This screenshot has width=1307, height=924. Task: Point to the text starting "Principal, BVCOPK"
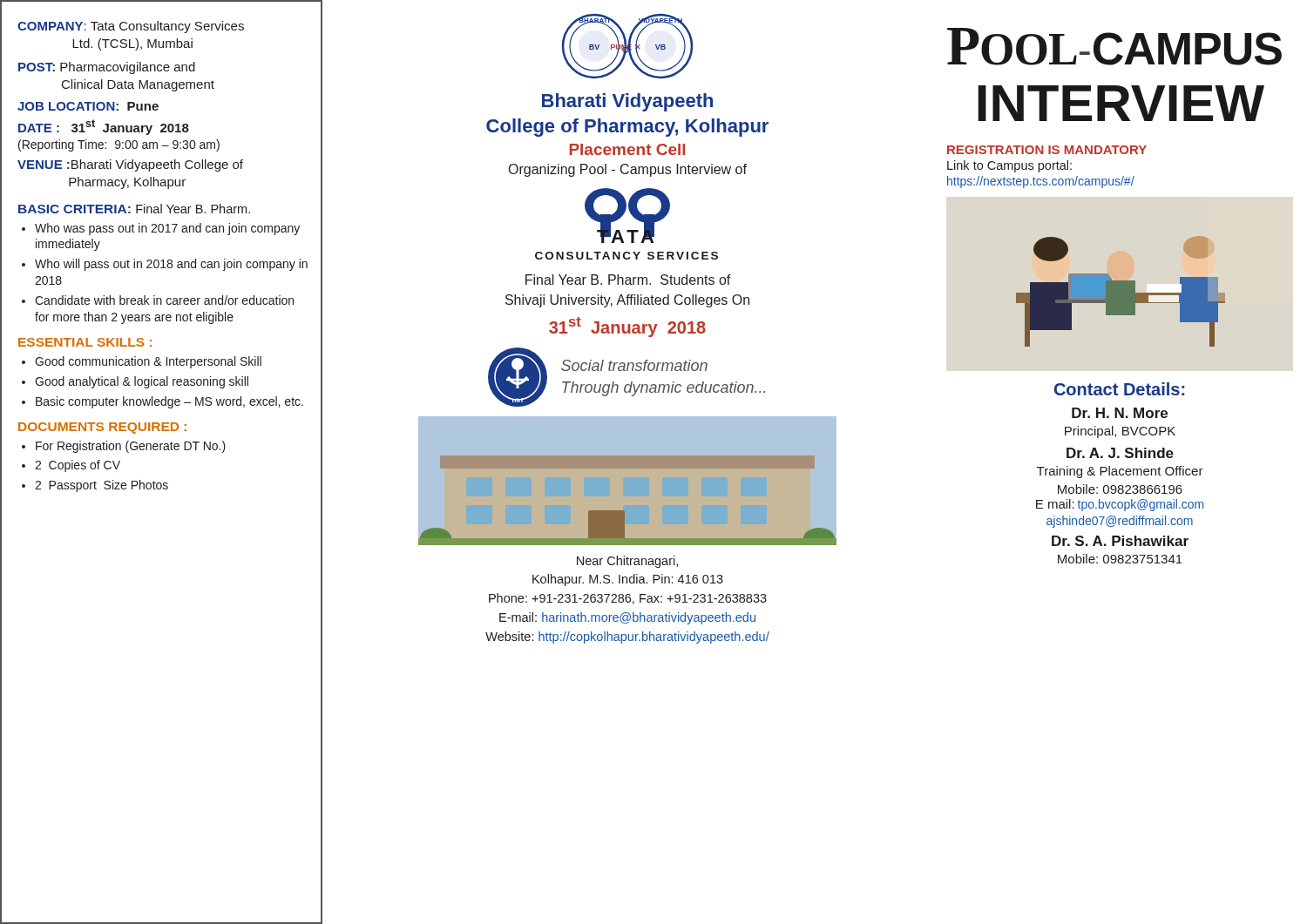[x=1120, y=431]
